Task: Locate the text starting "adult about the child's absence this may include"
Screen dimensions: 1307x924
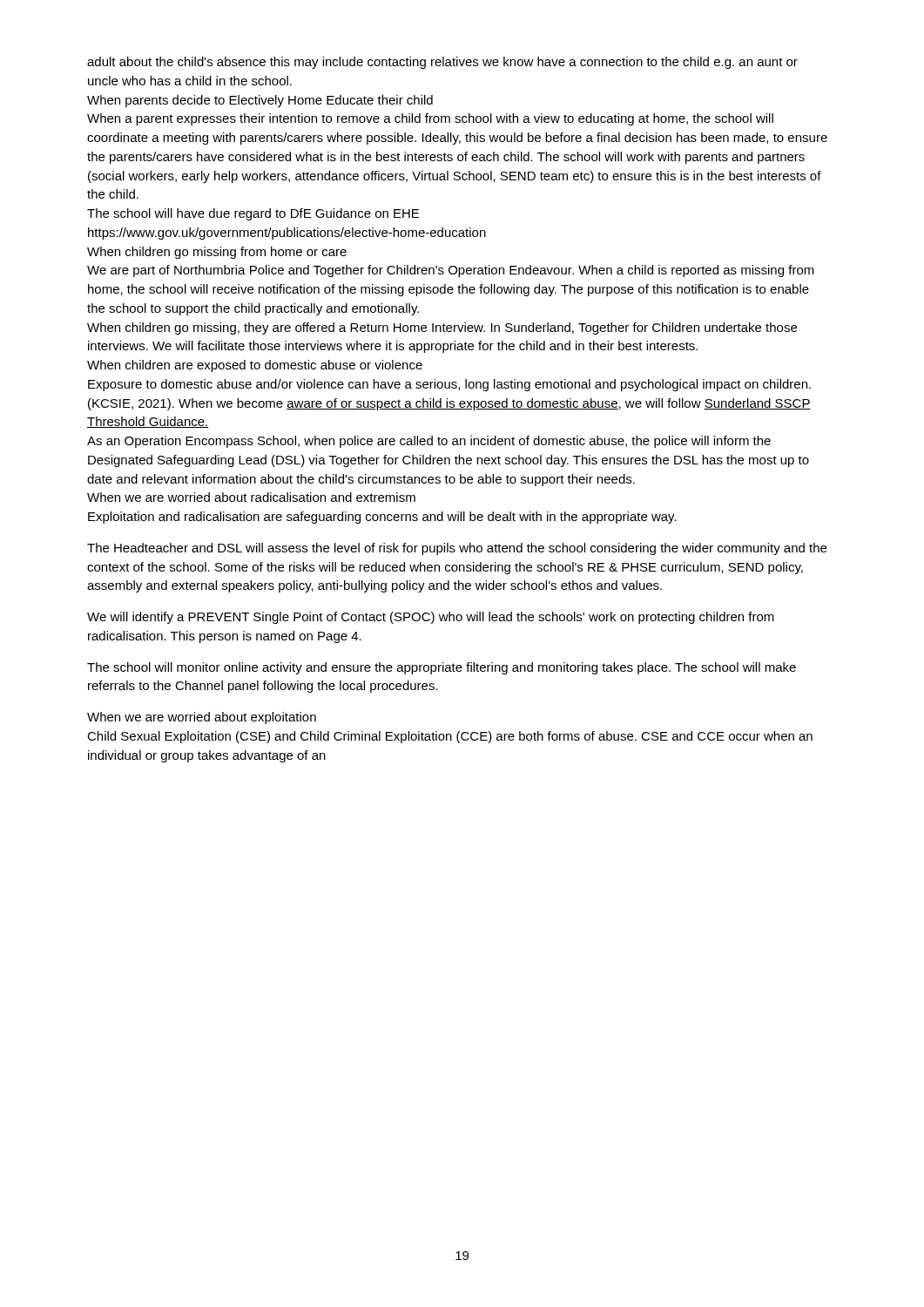Action: 458,289
